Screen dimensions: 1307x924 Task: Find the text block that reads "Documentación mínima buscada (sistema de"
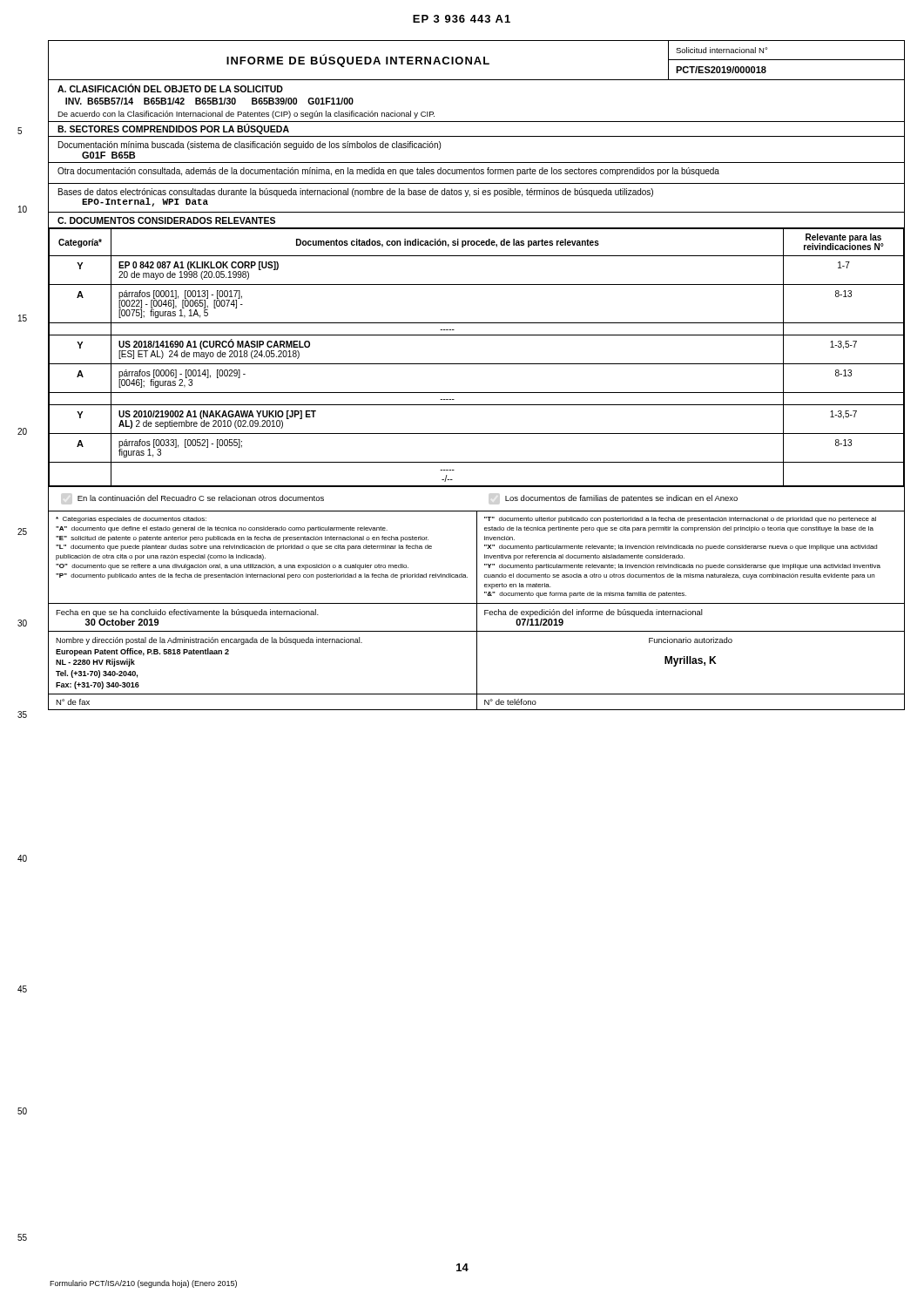(x=249, y=145)
